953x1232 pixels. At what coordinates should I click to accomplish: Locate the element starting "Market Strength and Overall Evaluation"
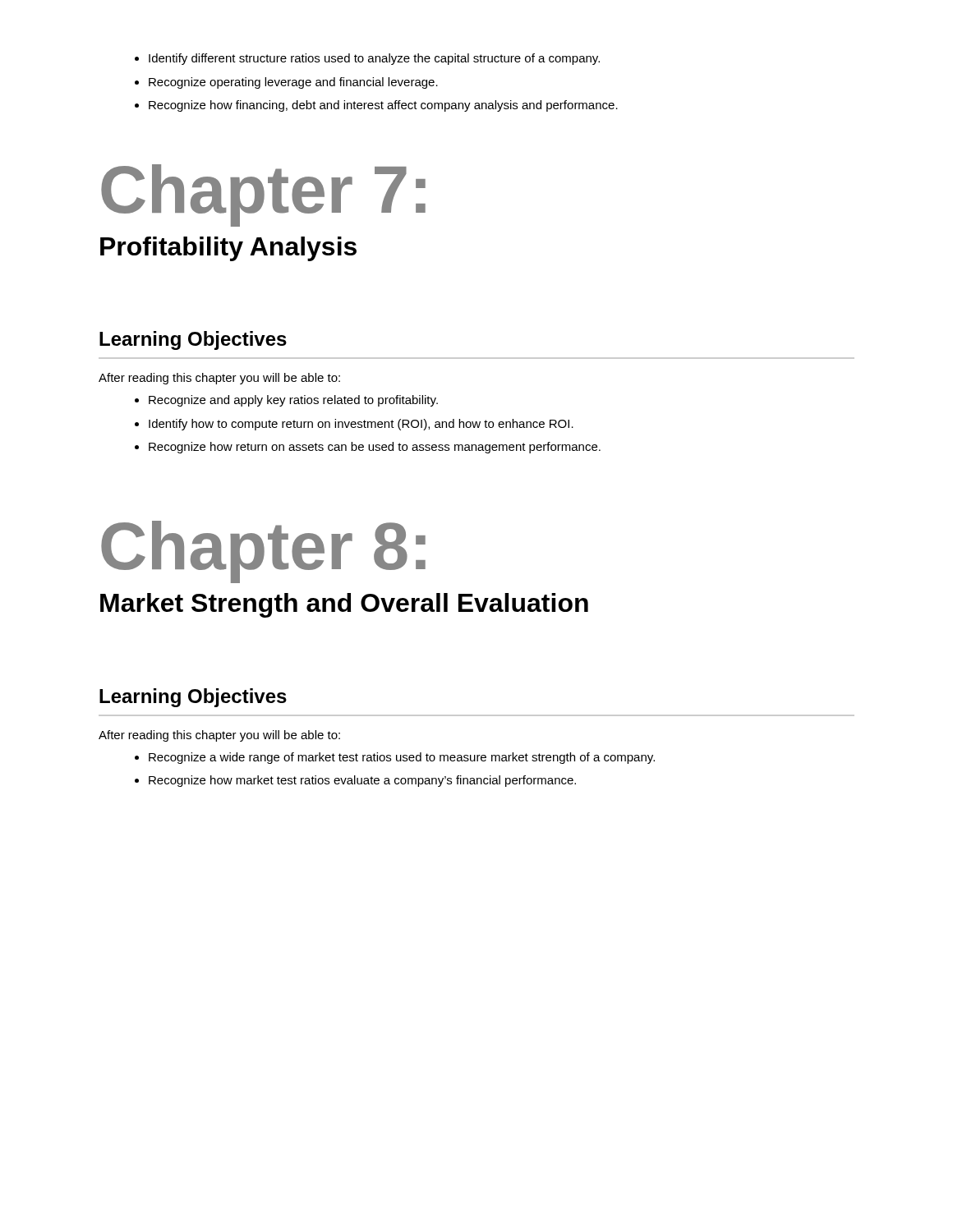pyautogui.click(x=476, y=603)
